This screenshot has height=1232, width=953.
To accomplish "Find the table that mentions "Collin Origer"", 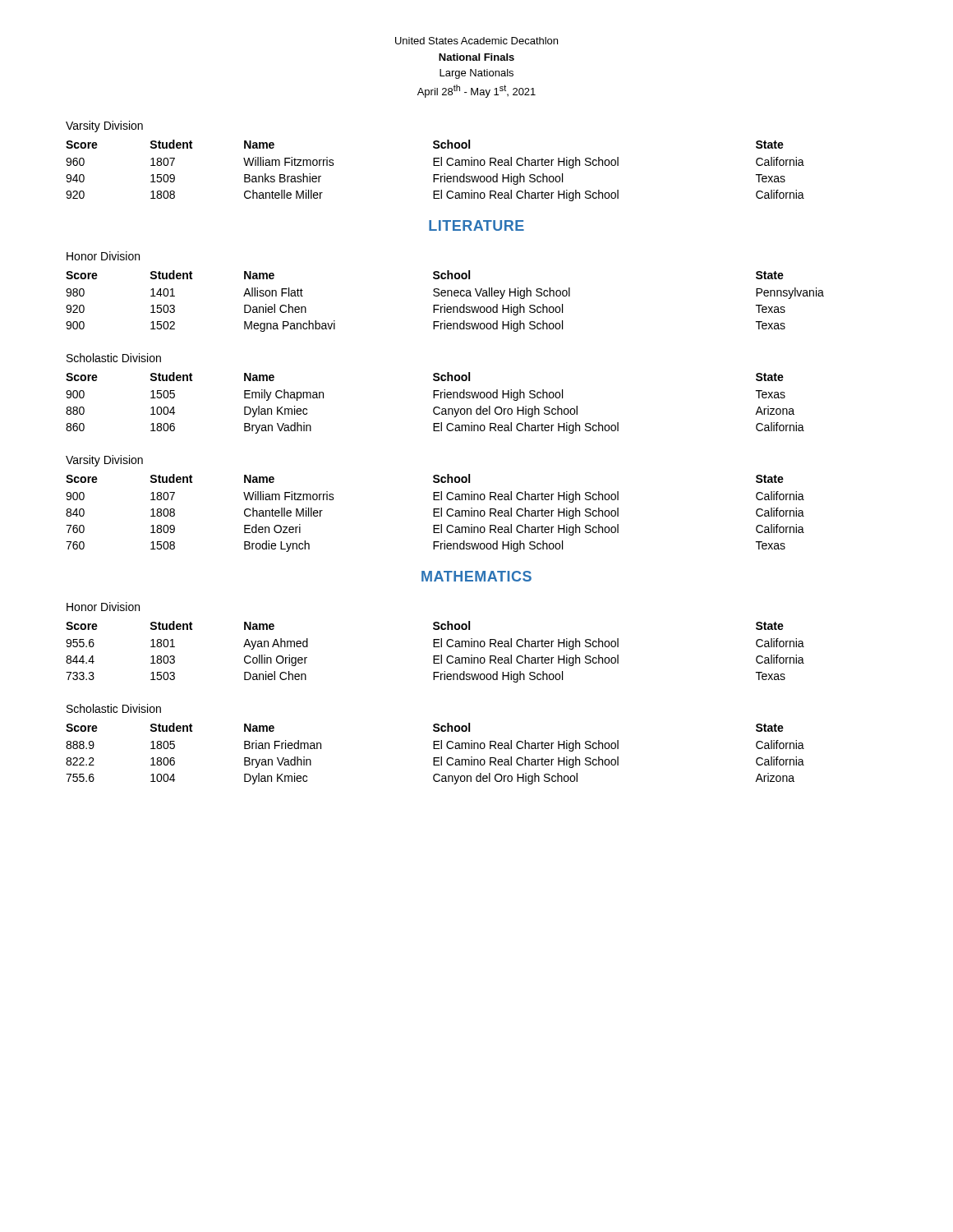I will (476, 651).
